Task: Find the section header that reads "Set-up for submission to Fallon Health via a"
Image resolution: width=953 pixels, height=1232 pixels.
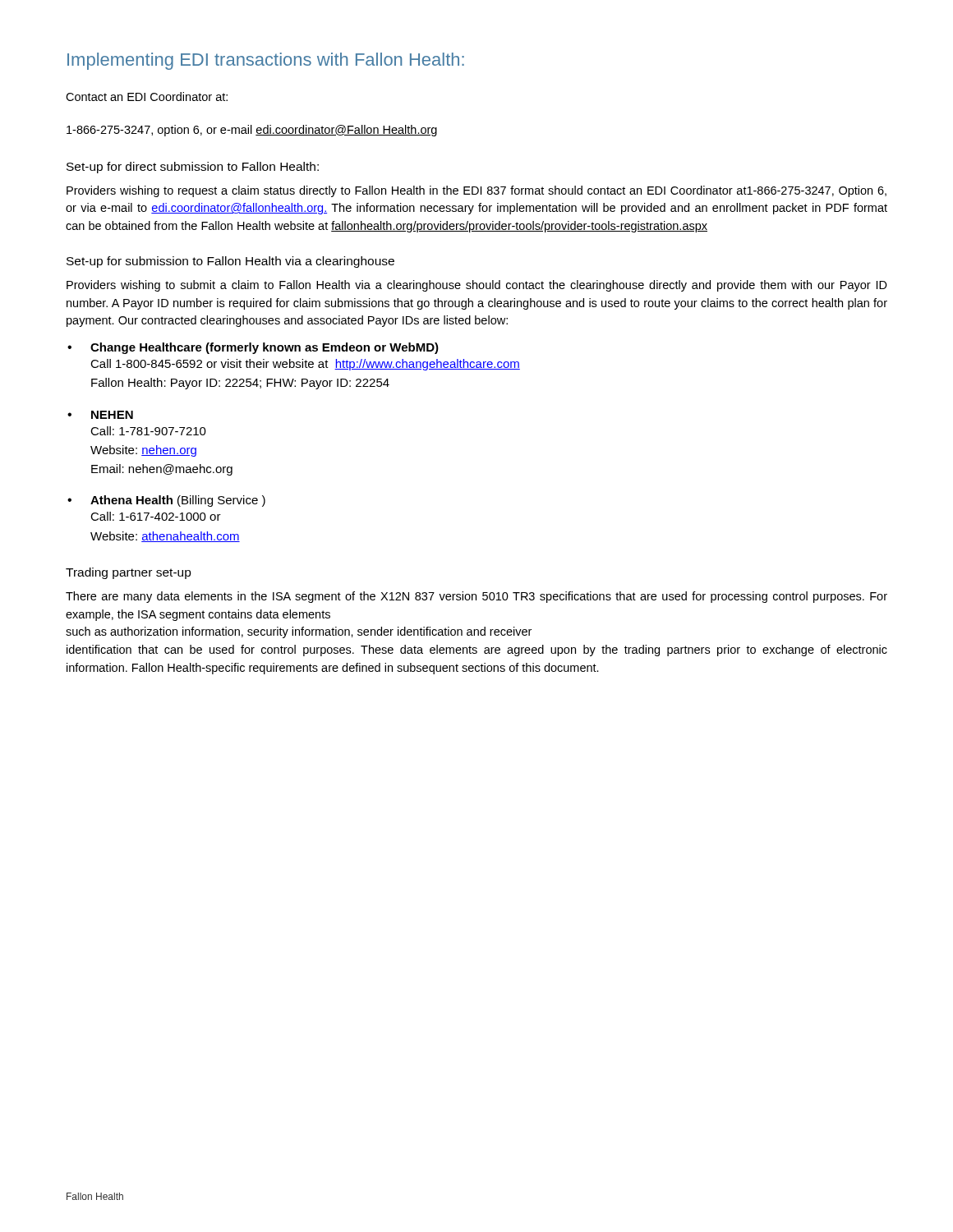Action: (x=230, y=261)
